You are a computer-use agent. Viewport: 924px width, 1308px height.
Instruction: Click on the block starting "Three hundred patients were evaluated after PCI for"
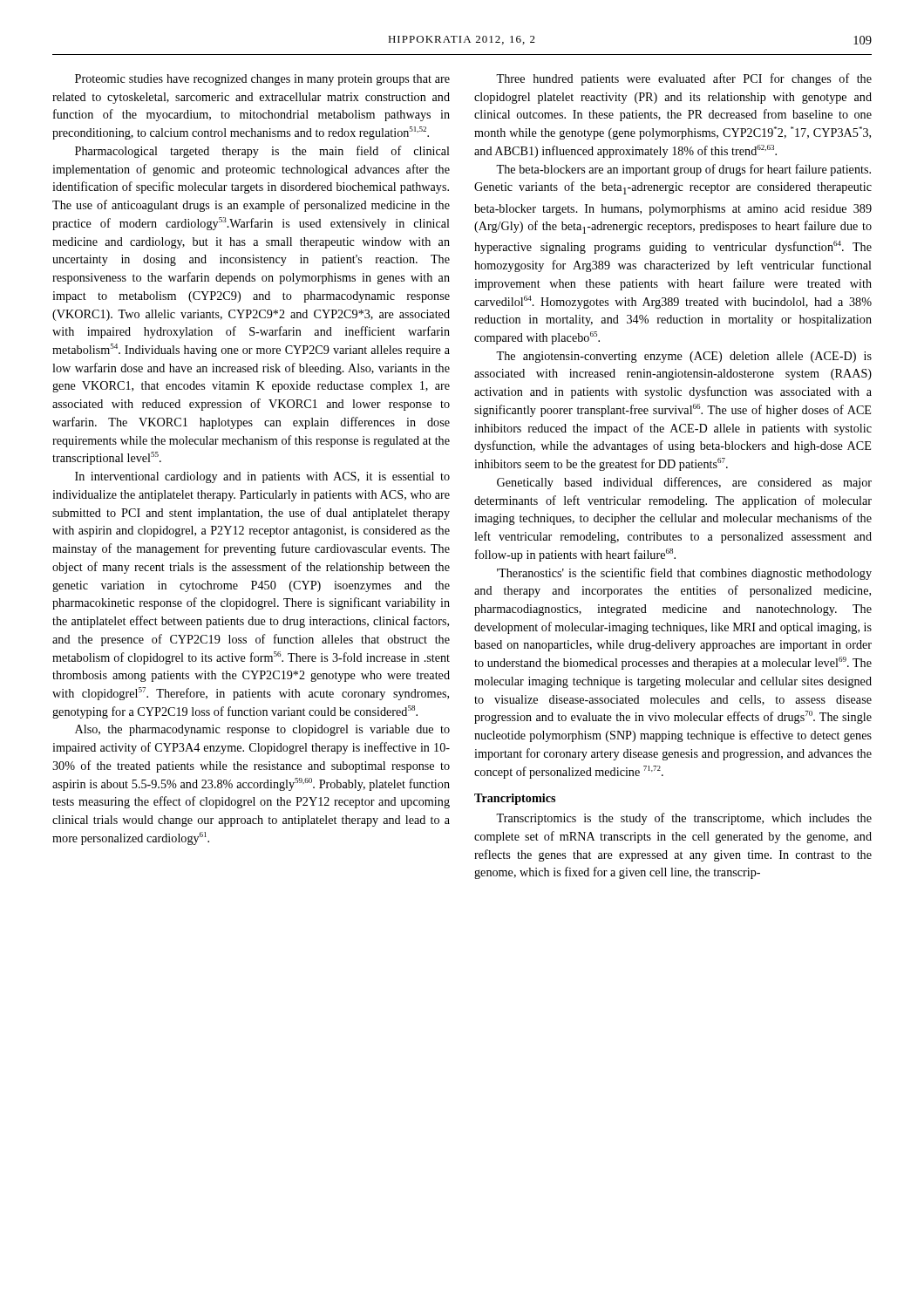pos(673,425)
